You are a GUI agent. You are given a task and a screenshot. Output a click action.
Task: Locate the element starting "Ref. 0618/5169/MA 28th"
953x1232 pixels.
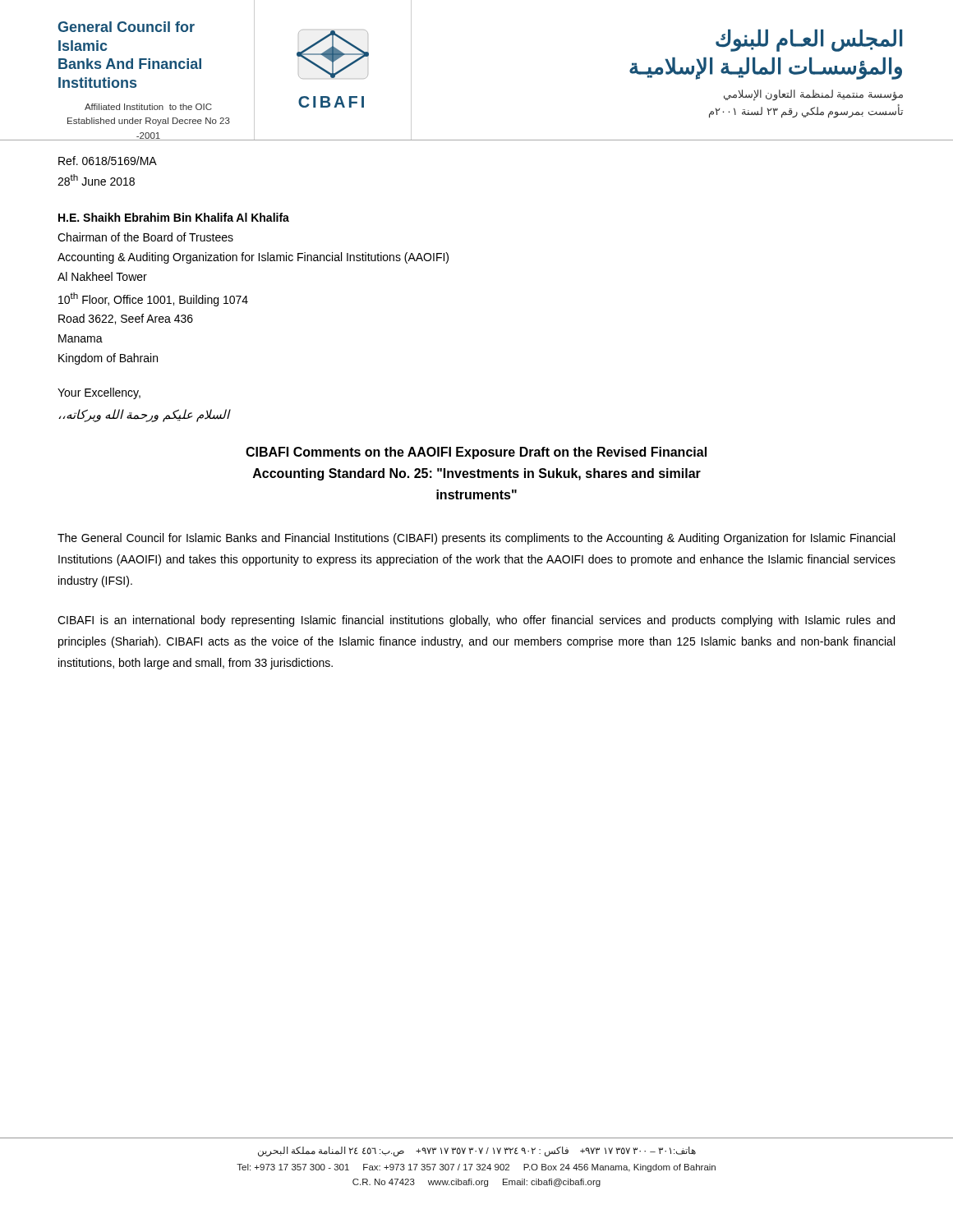[107, 171]
